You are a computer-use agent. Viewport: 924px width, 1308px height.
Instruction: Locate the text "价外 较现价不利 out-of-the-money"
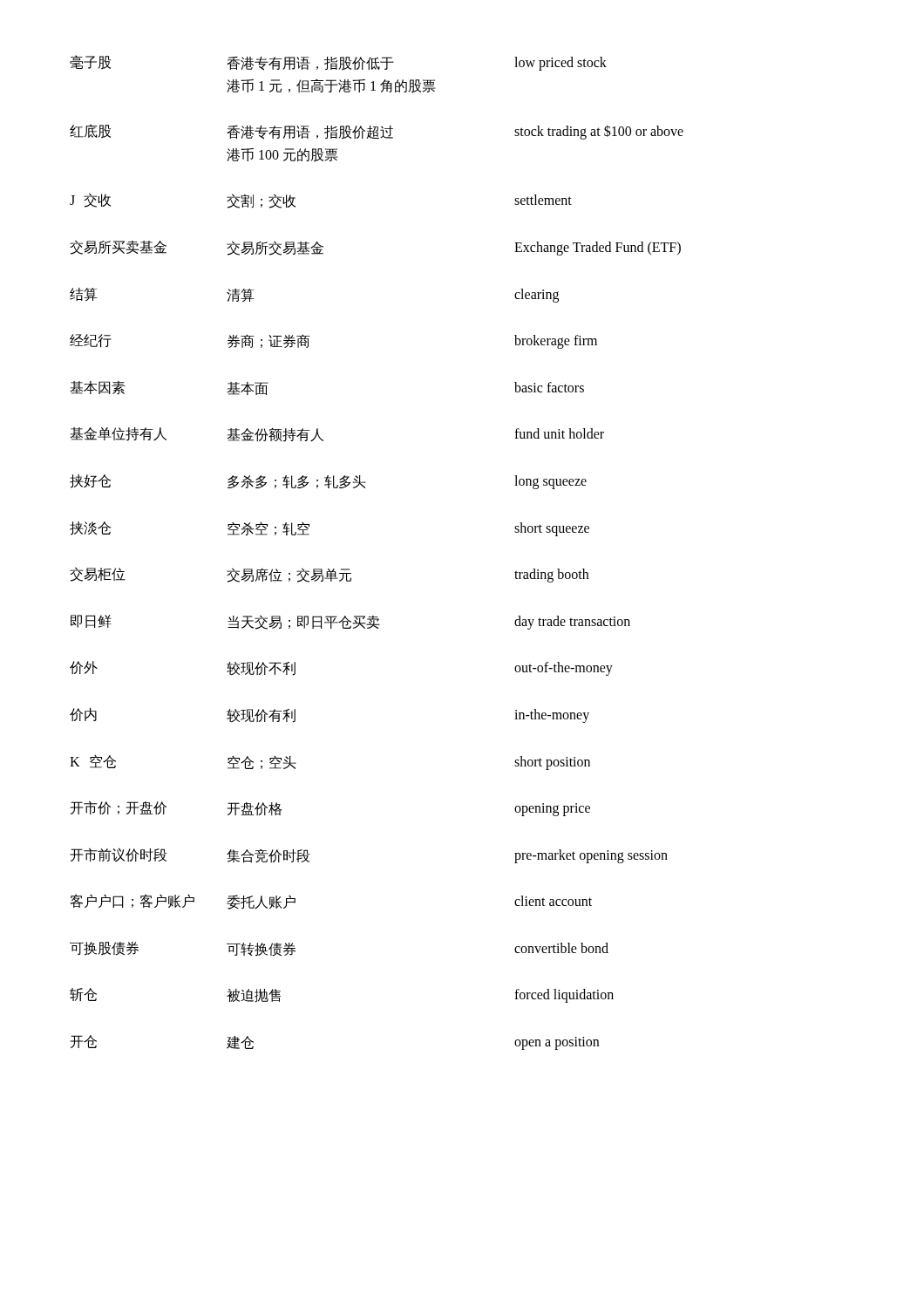point(88,668)
